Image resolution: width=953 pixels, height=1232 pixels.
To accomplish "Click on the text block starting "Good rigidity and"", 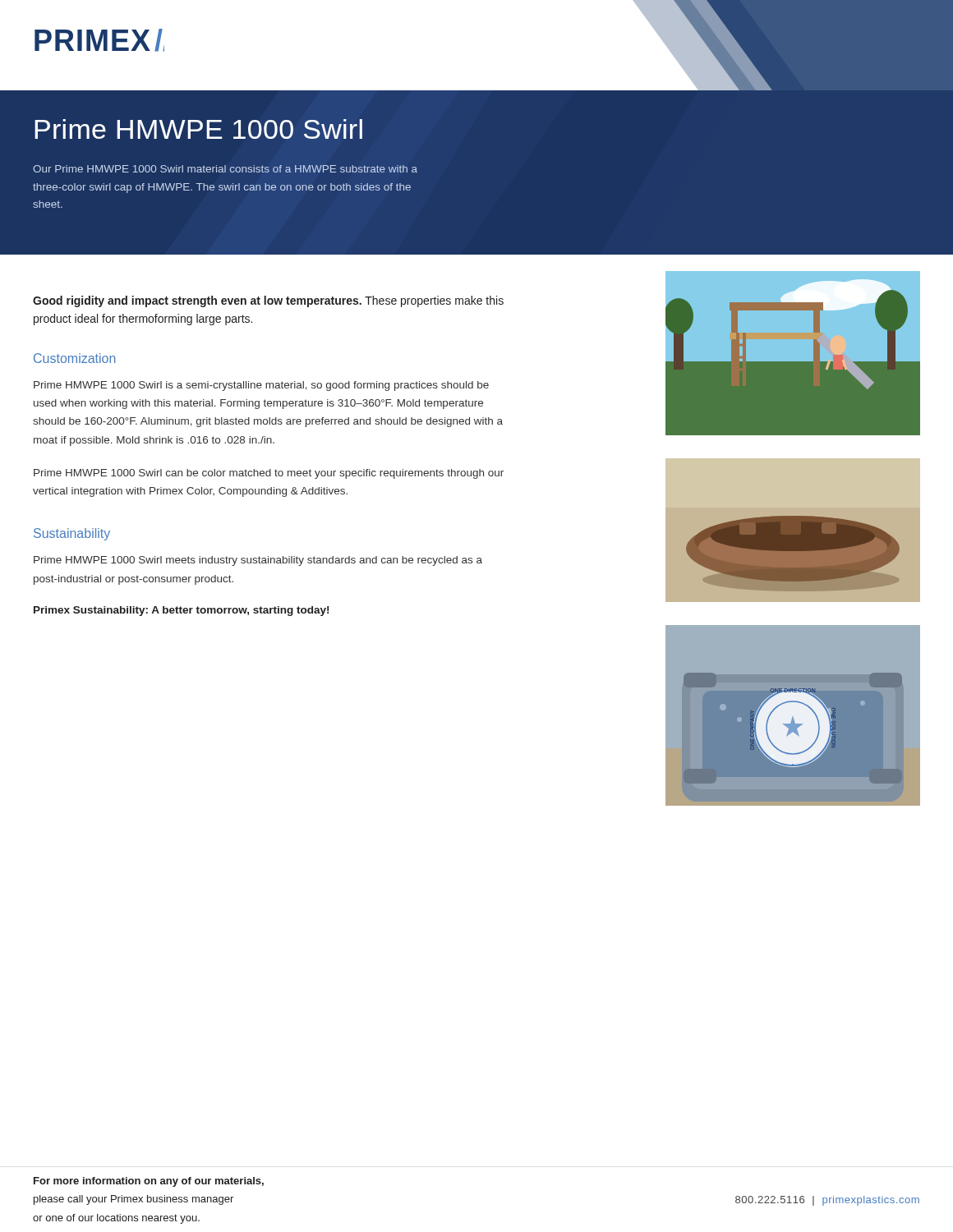I will tap(268, 310).
